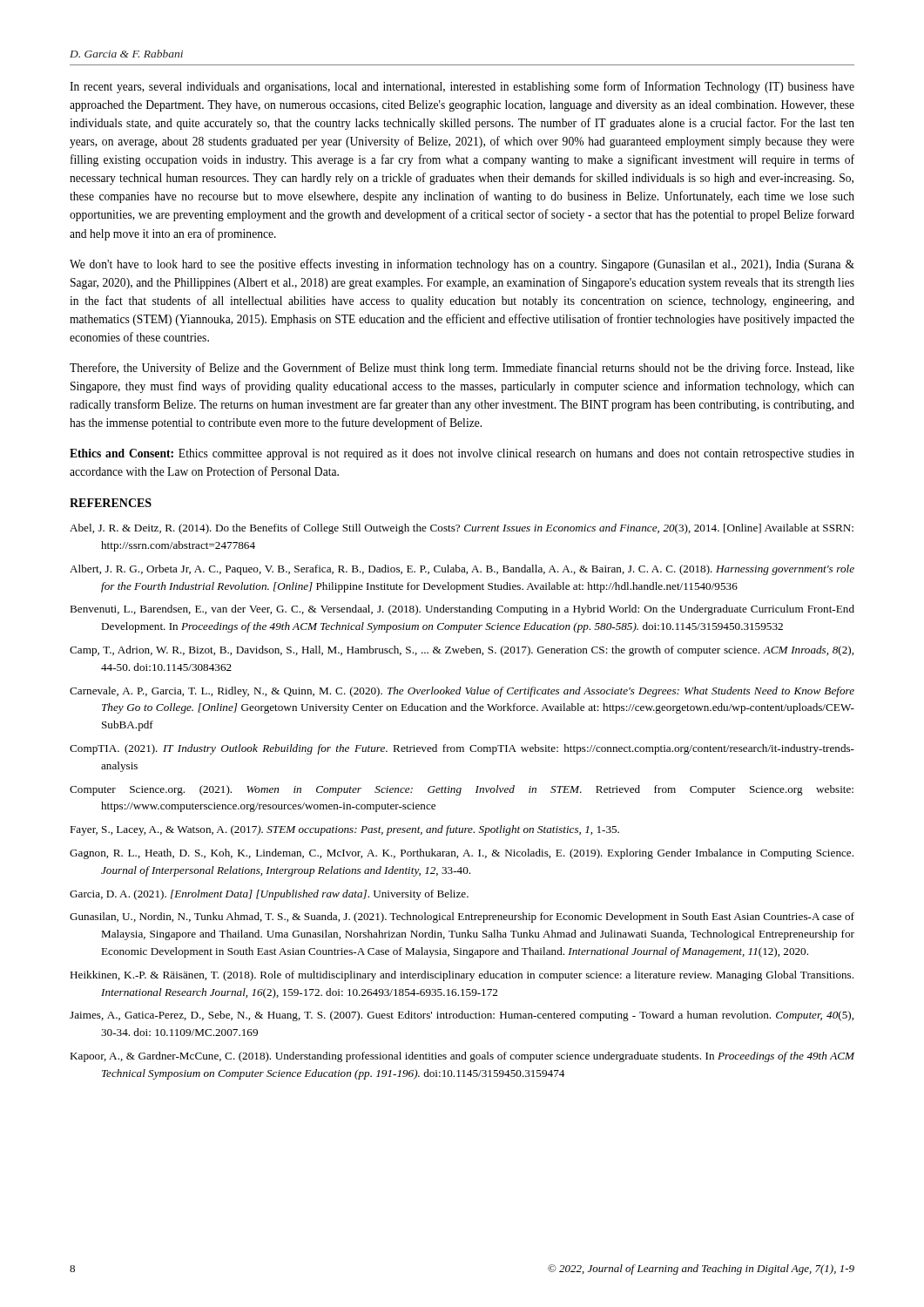
Task: Find the list item that says "Benvenuti, L., Barendsen, E., van der"
Action: pyautogui.click(x=462, y=618)
